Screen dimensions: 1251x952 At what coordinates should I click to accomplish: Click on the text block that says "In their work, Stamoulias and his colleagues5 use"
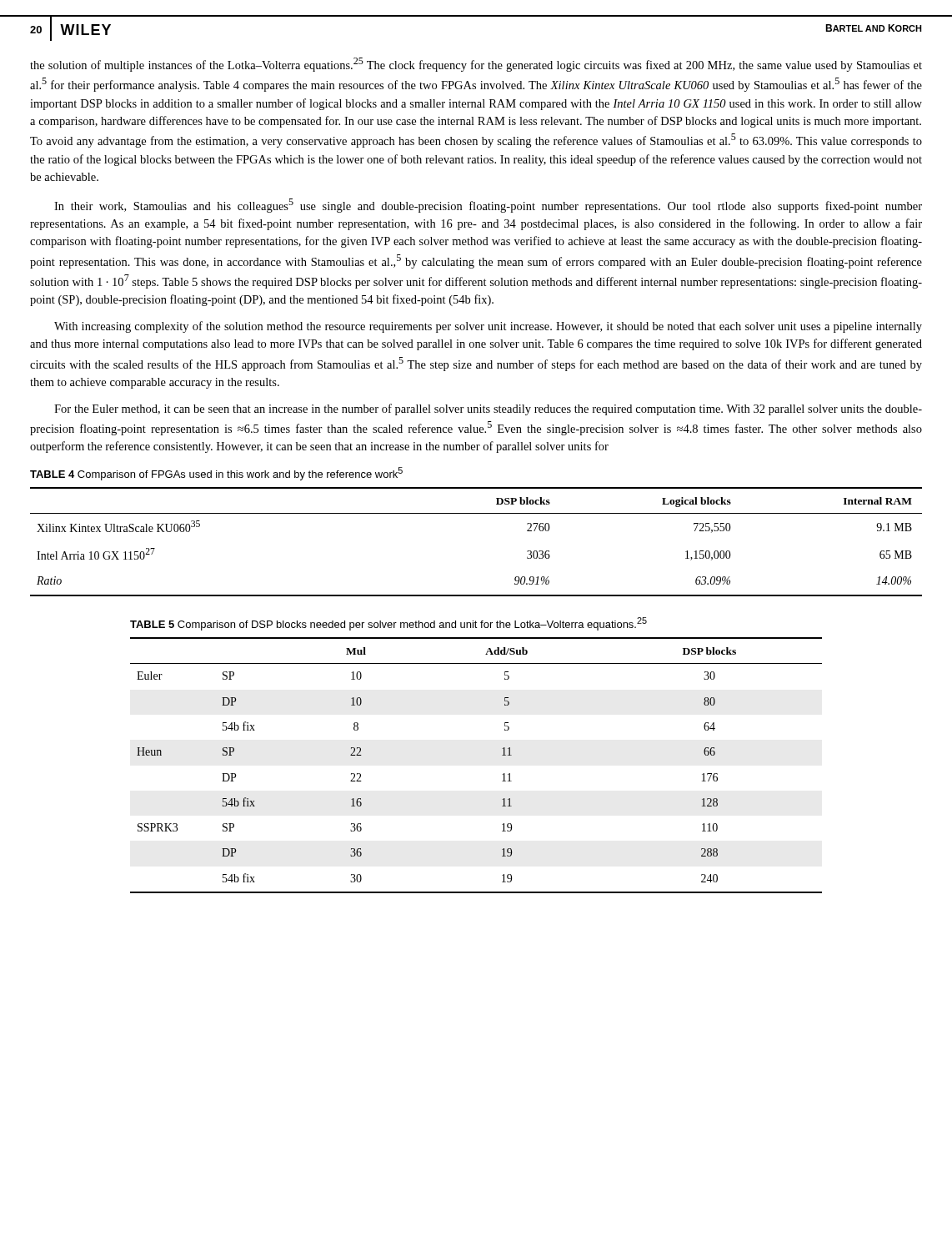click(476, 252)
